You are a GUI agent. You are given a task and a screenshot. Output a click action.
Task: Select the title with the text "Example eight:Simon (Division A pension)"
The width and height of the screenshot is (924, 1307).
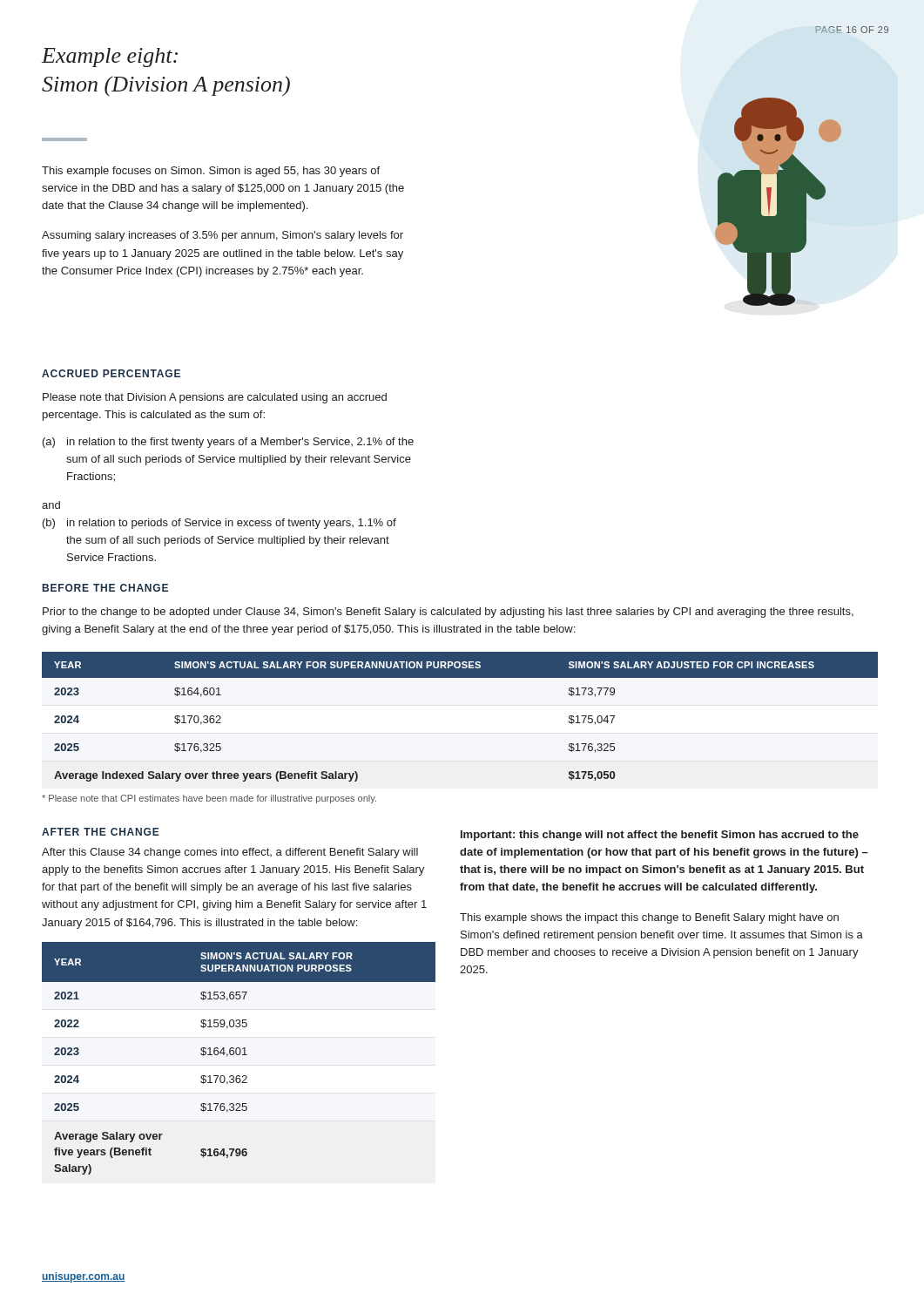(225, 70)
